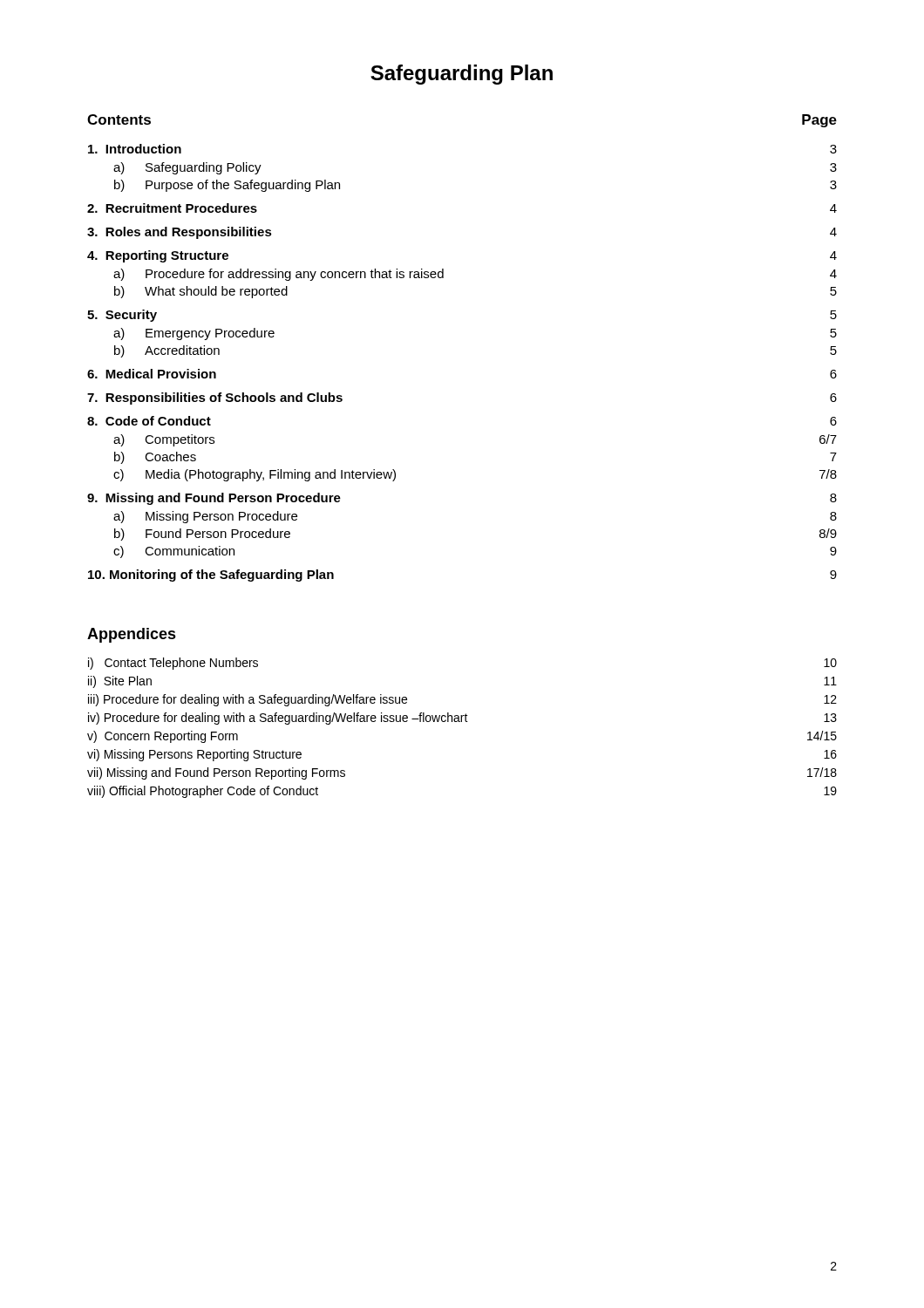Locate the list item with the text "iii) Procedure for"
924x1308 pixels.
coord(251,700)
